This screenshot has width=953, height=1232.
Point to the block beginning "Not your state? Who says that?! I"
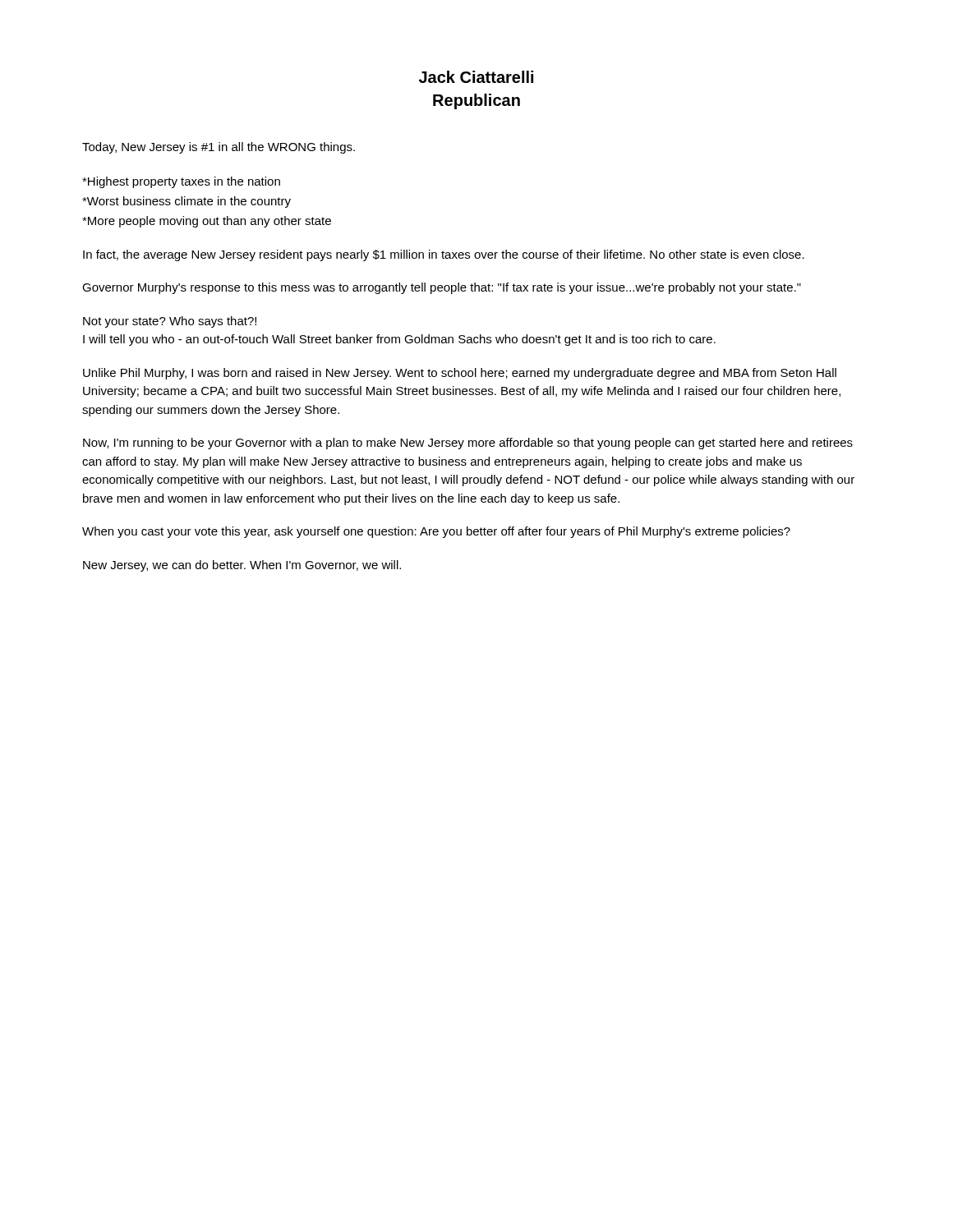(399, 330)
